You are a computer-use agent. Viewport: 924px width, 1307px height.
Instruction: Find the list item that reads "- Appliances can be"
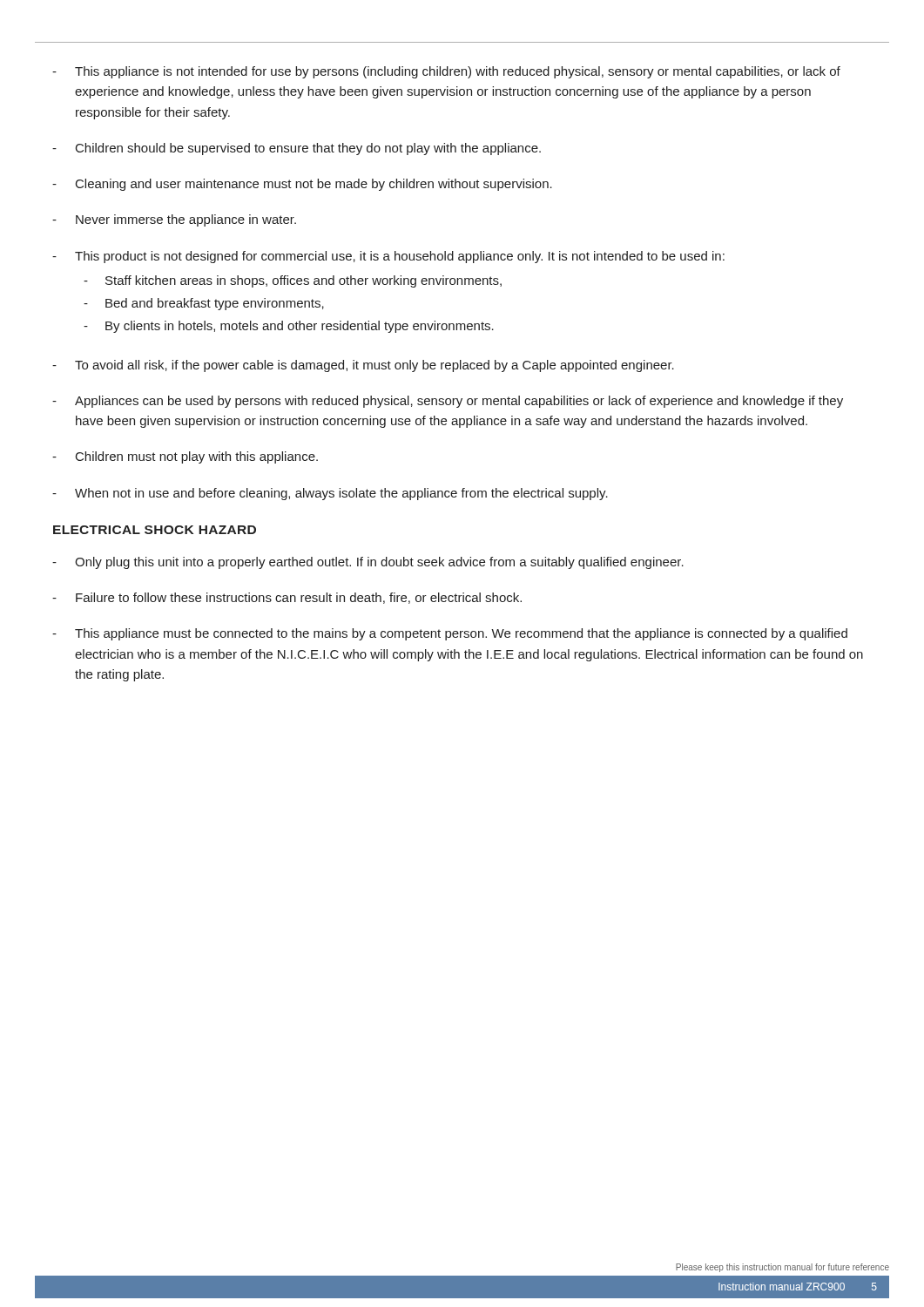click(x=462, y=410)
